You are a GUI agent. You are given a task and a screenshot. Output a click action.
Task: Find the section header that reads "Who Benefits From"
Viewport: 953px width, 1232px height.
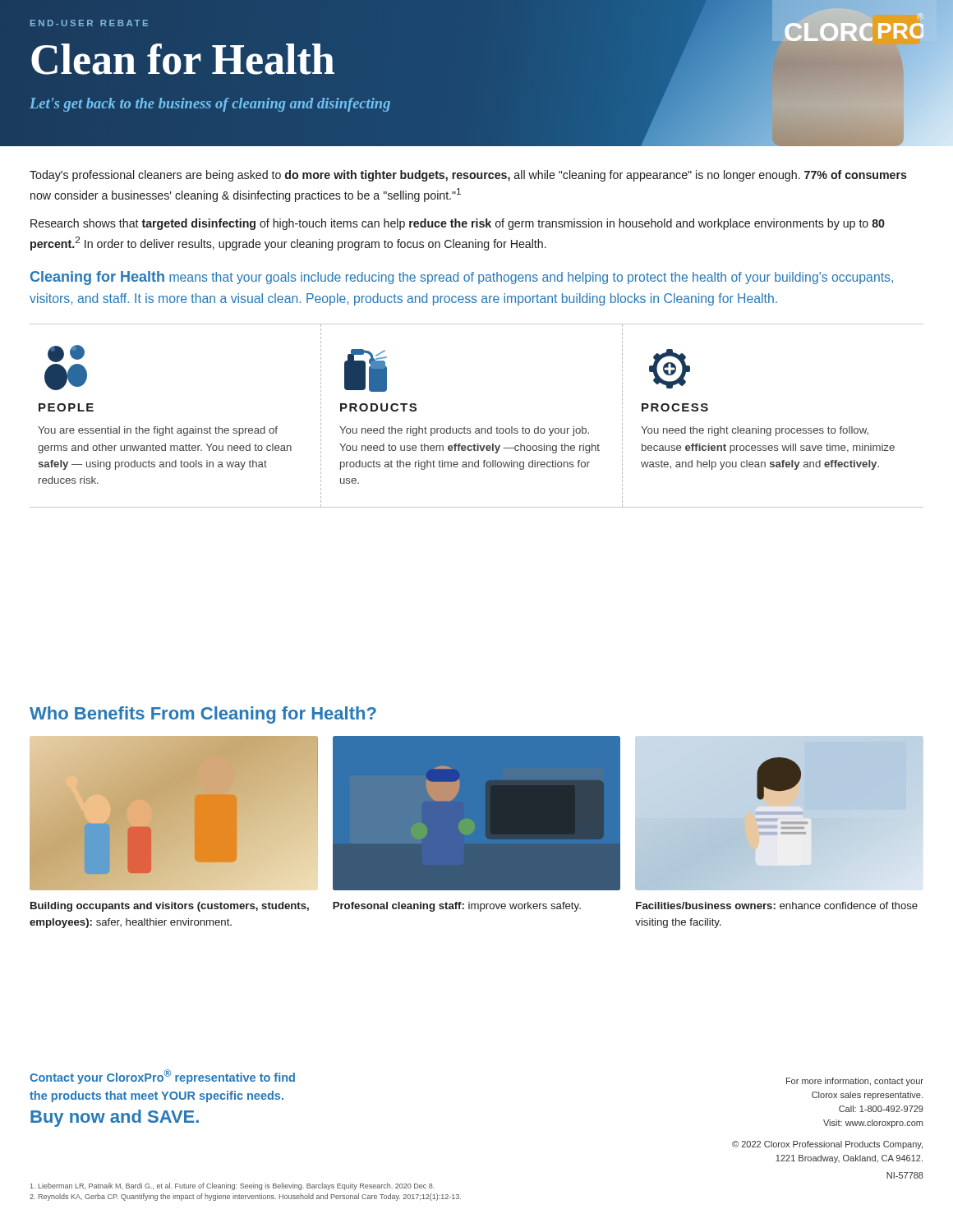click(x=203, y=713)
